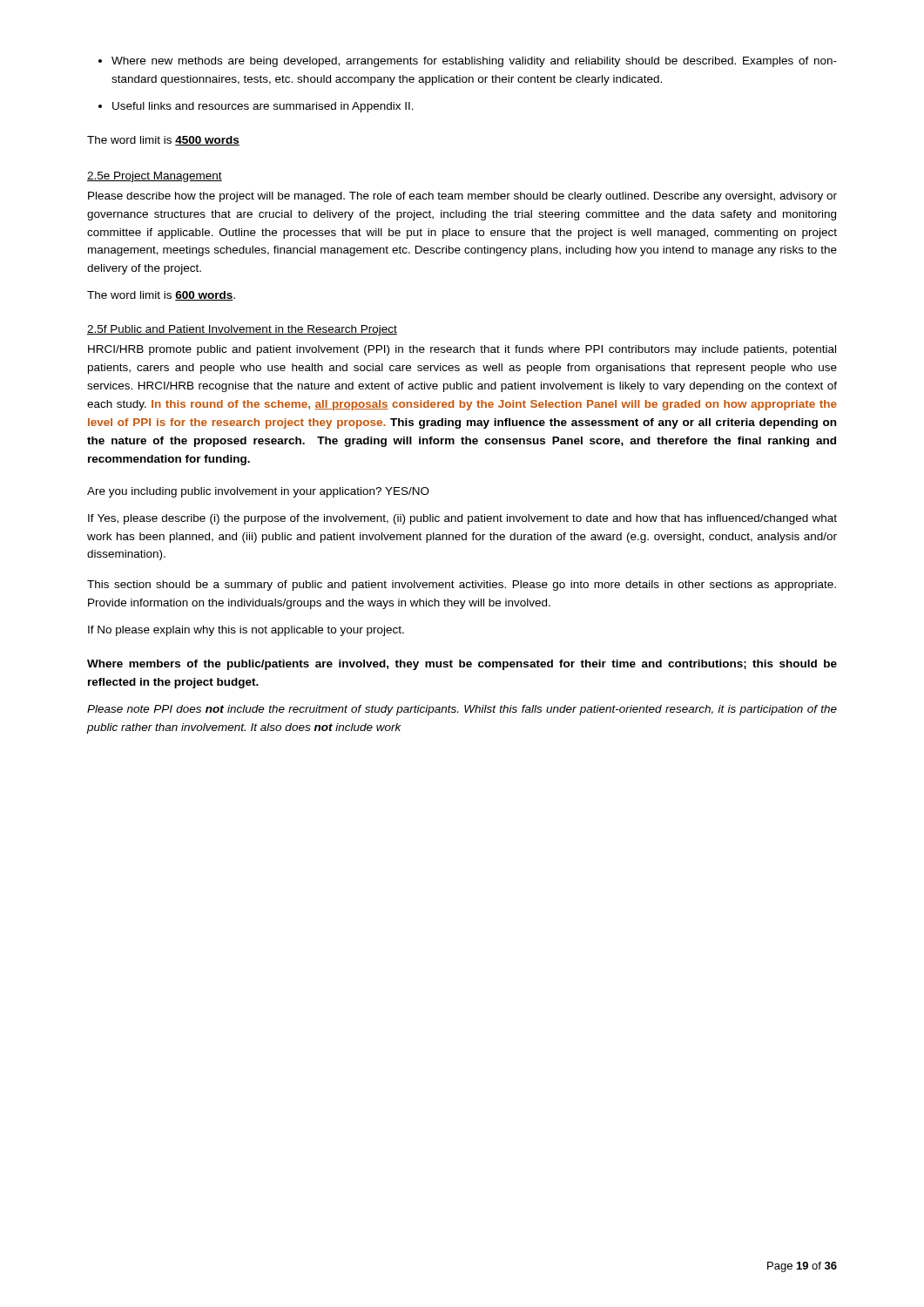Where is the passage that starts "This section should be a summary"?
The image size is (924, 1307).
pos(462,594)
